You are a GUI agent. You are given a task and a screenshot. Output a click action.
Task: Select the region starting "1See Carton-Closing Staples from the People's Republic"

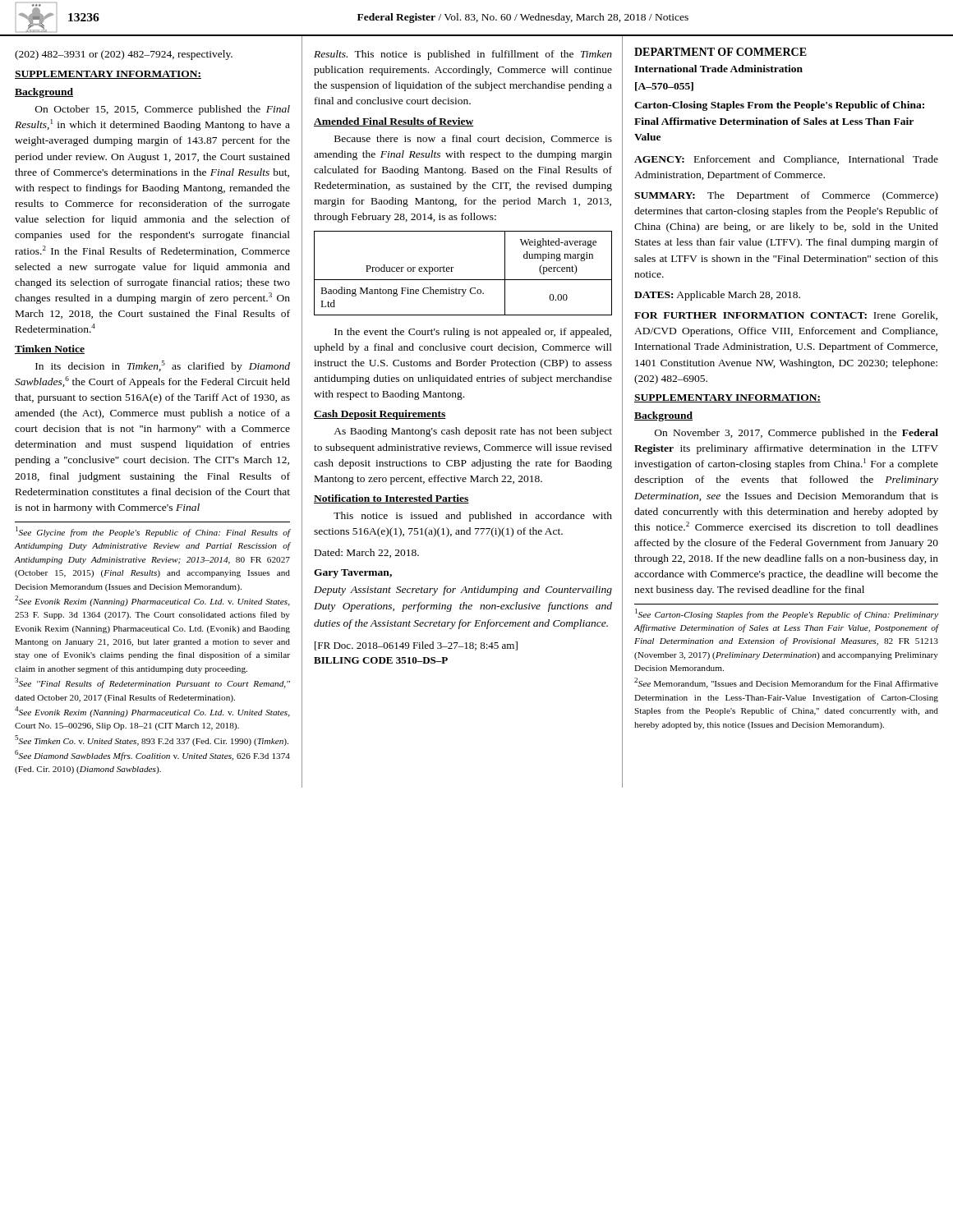[x=786, y=669]
